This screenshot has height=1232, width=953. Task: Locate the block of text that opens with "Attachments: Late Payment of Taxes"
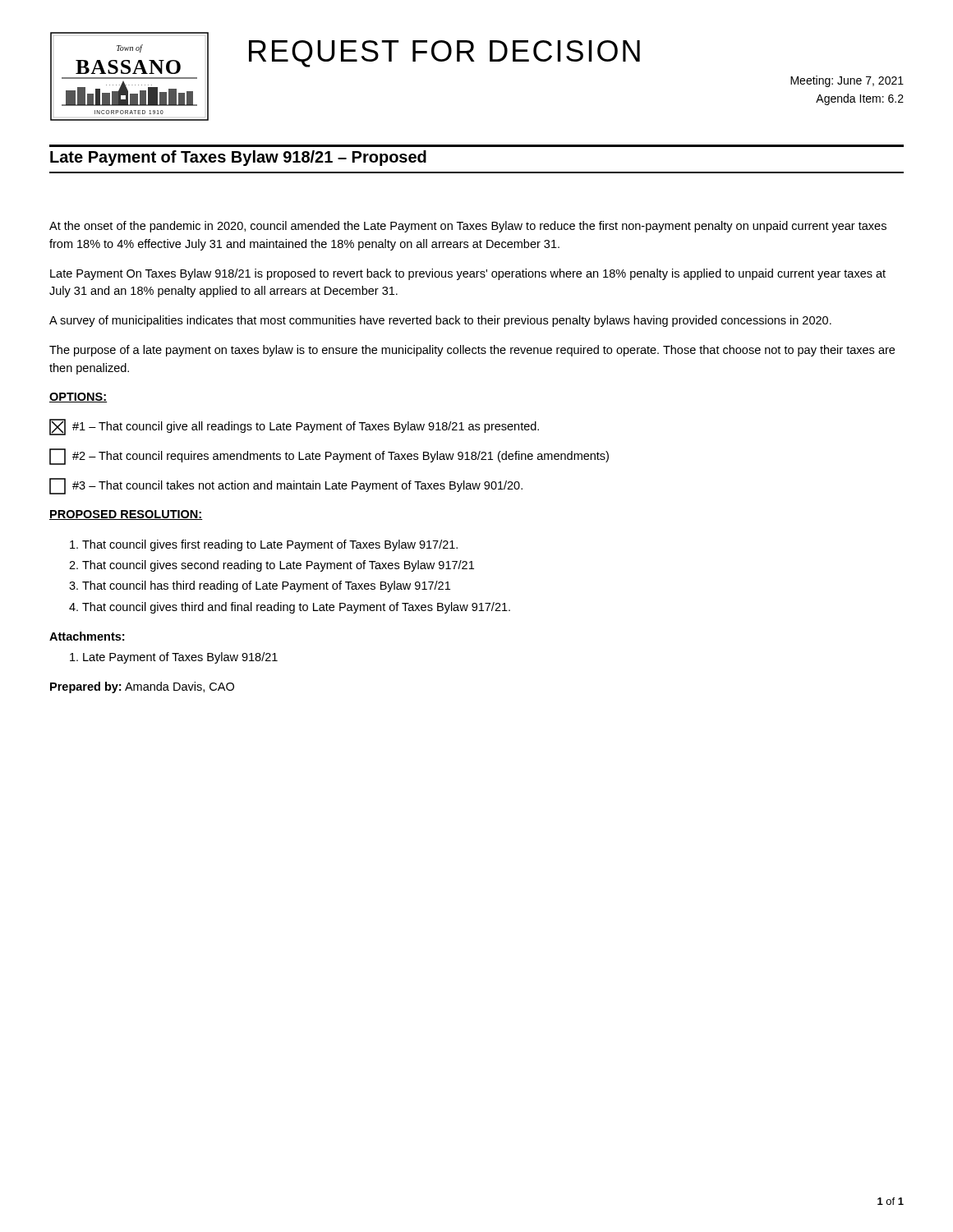click(x=87, y=636)
